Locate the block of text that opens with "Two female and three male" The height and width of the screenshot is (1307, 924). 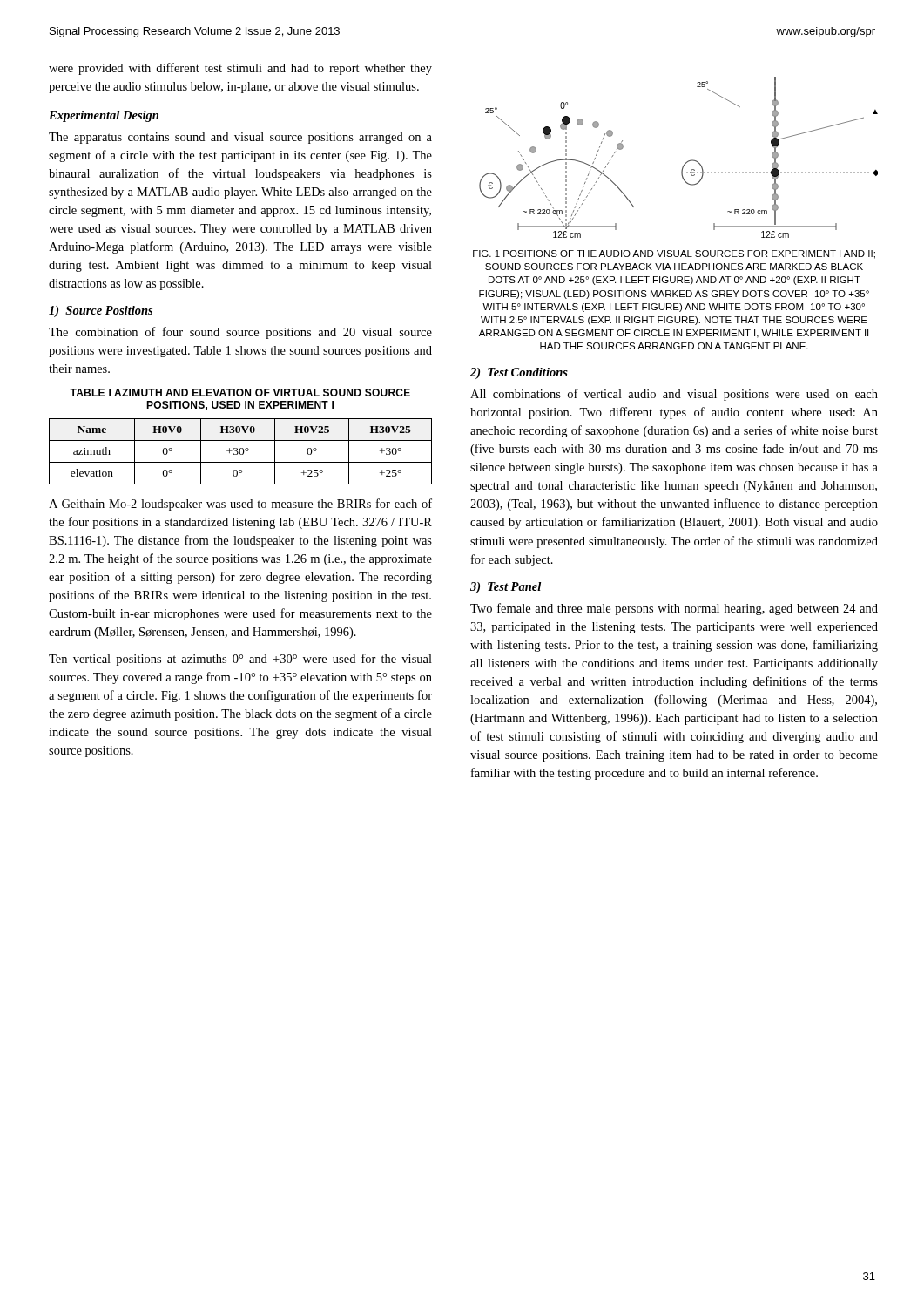(x=674, y=691)
